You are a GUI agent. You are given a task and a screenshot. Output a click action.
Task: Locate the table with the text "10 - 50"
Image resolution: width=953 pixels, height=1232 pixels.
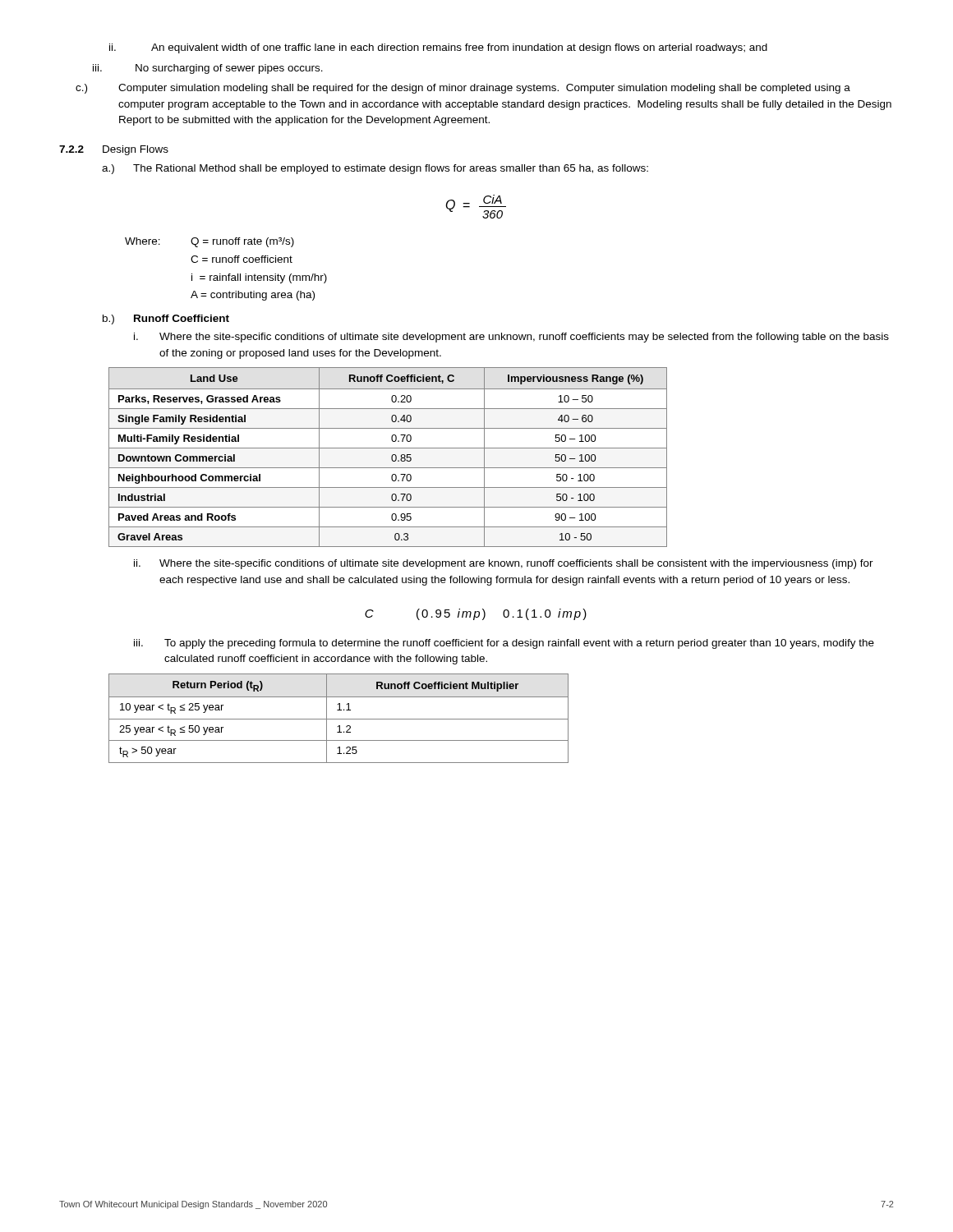tap(501, 457)
